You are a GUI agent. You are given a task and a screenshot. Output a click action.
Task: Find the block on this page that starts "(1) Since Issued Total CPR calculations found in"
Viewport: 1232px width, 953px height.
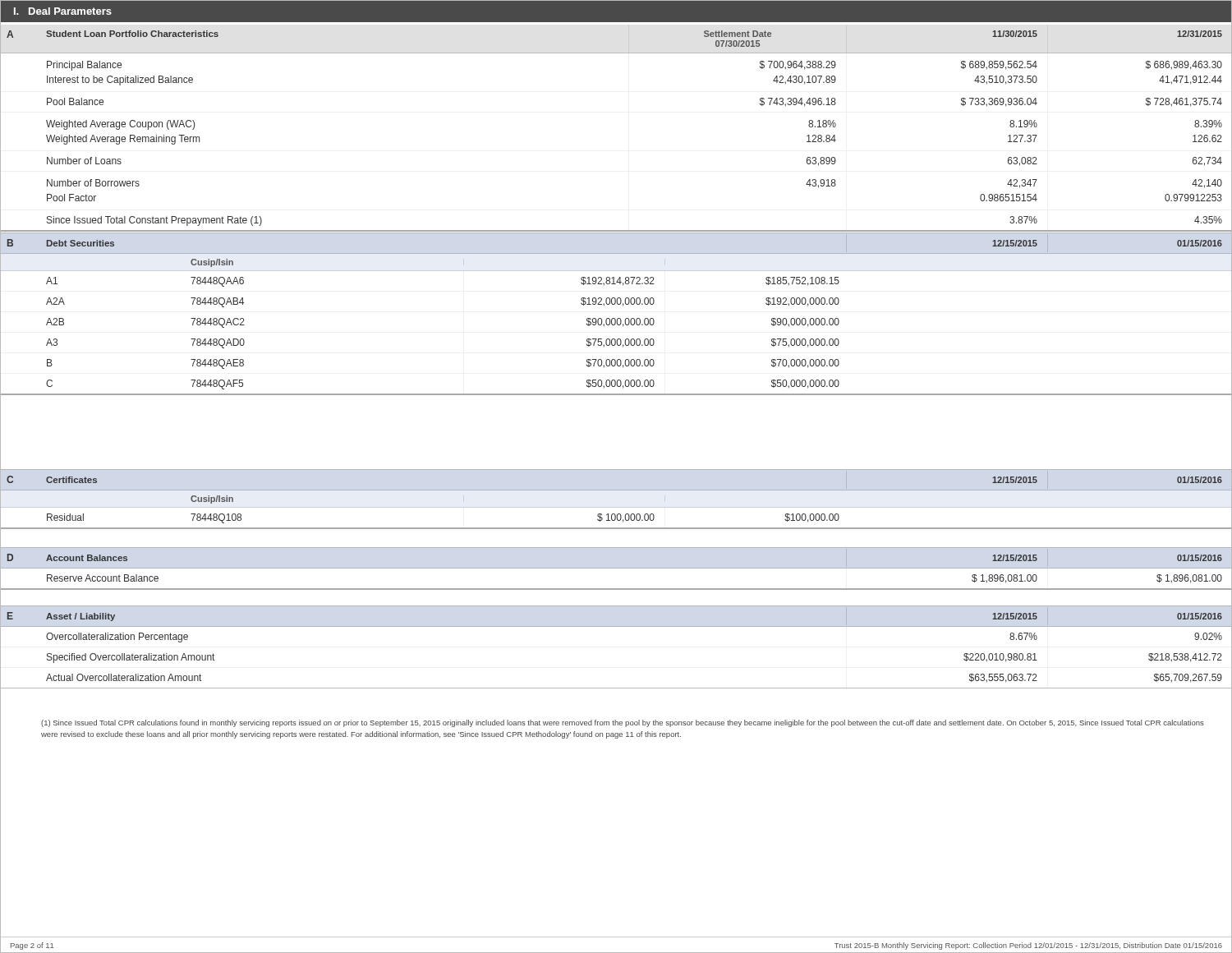pos(622,728)
